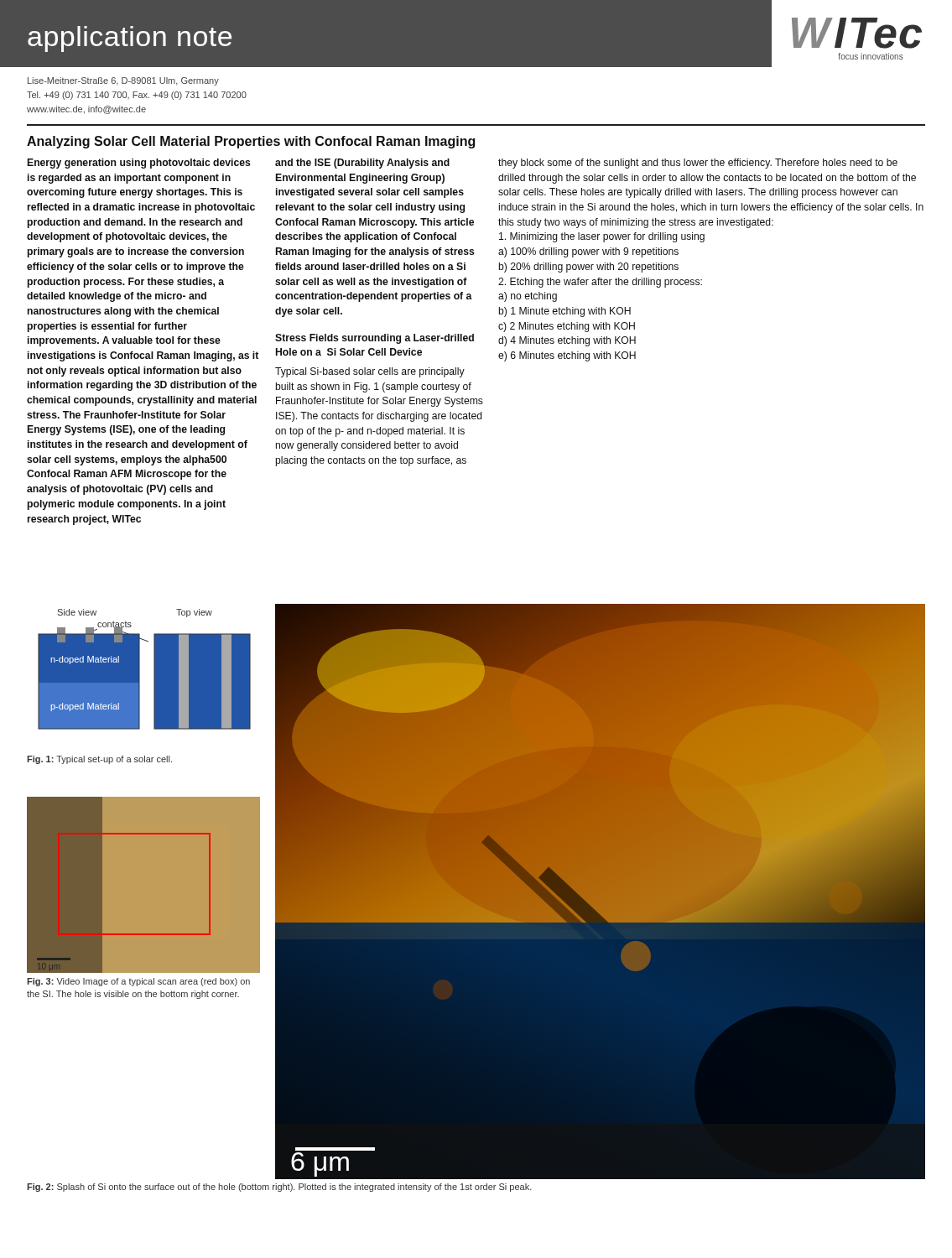Click on the schematic

click(143, 677)
